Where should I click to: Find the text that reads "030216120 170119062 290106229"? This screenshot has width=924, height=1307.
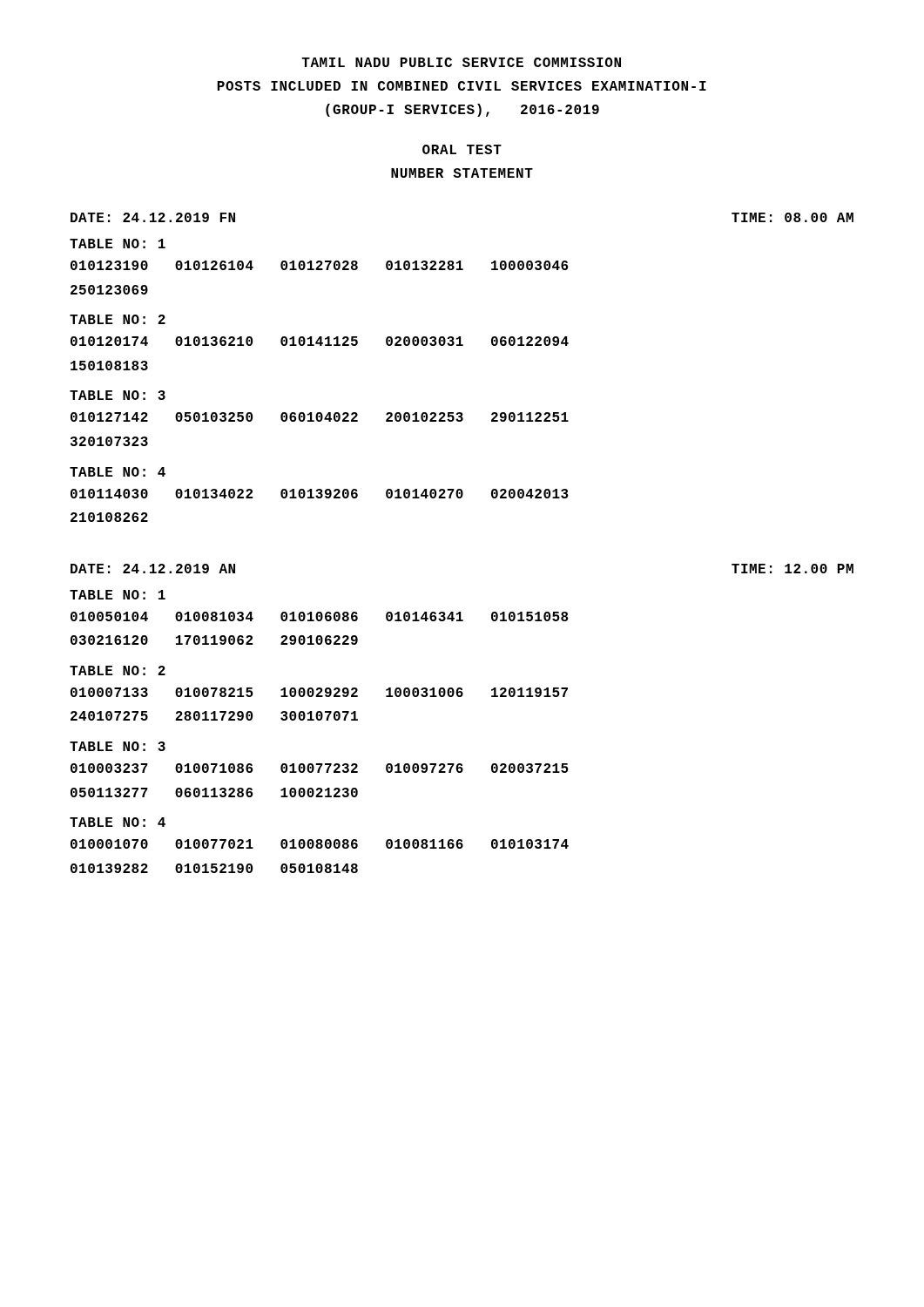click(214, 642)
